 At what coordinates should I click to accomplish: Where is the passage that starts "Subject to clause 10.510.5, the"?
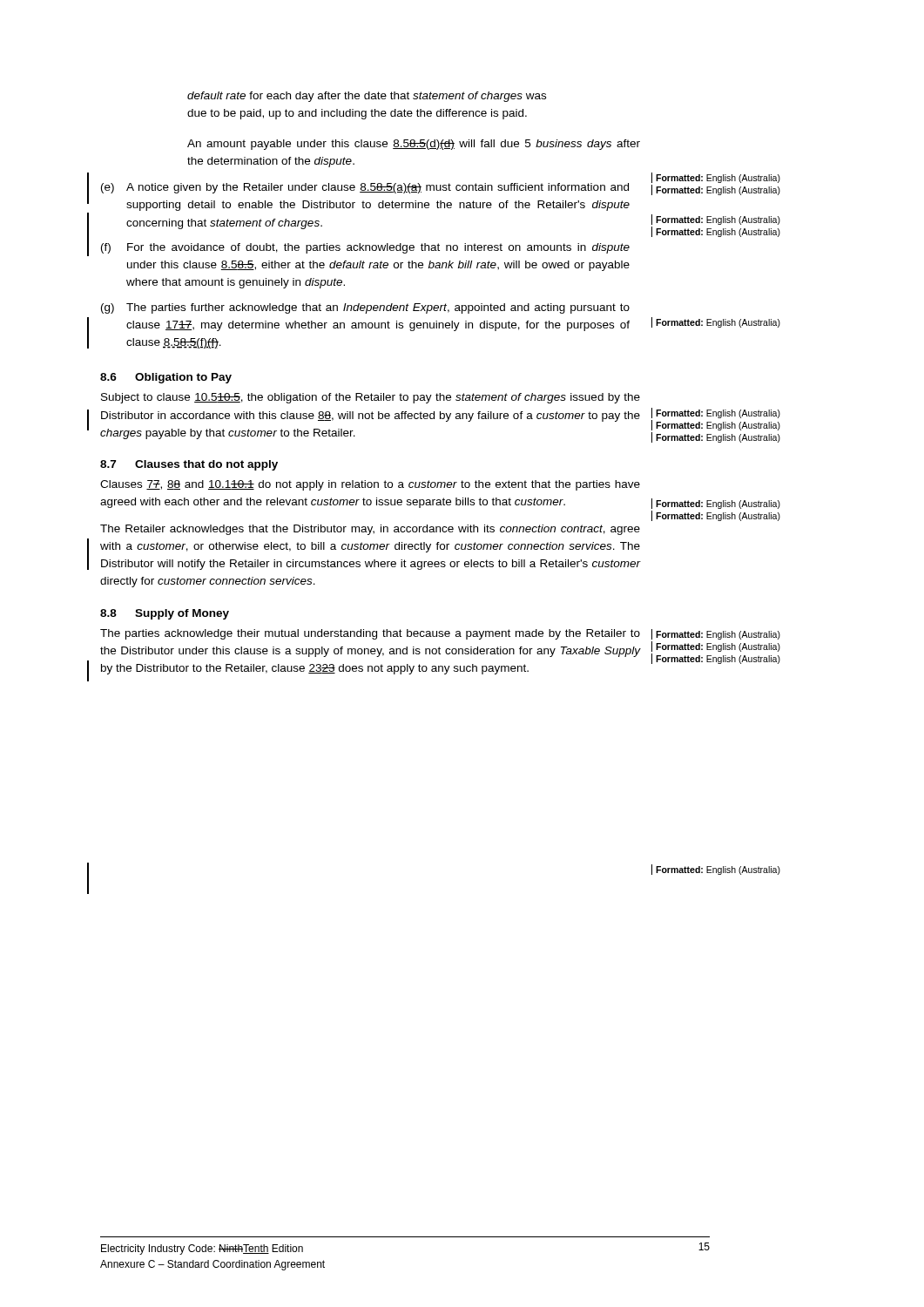click(x=370, y=415)
